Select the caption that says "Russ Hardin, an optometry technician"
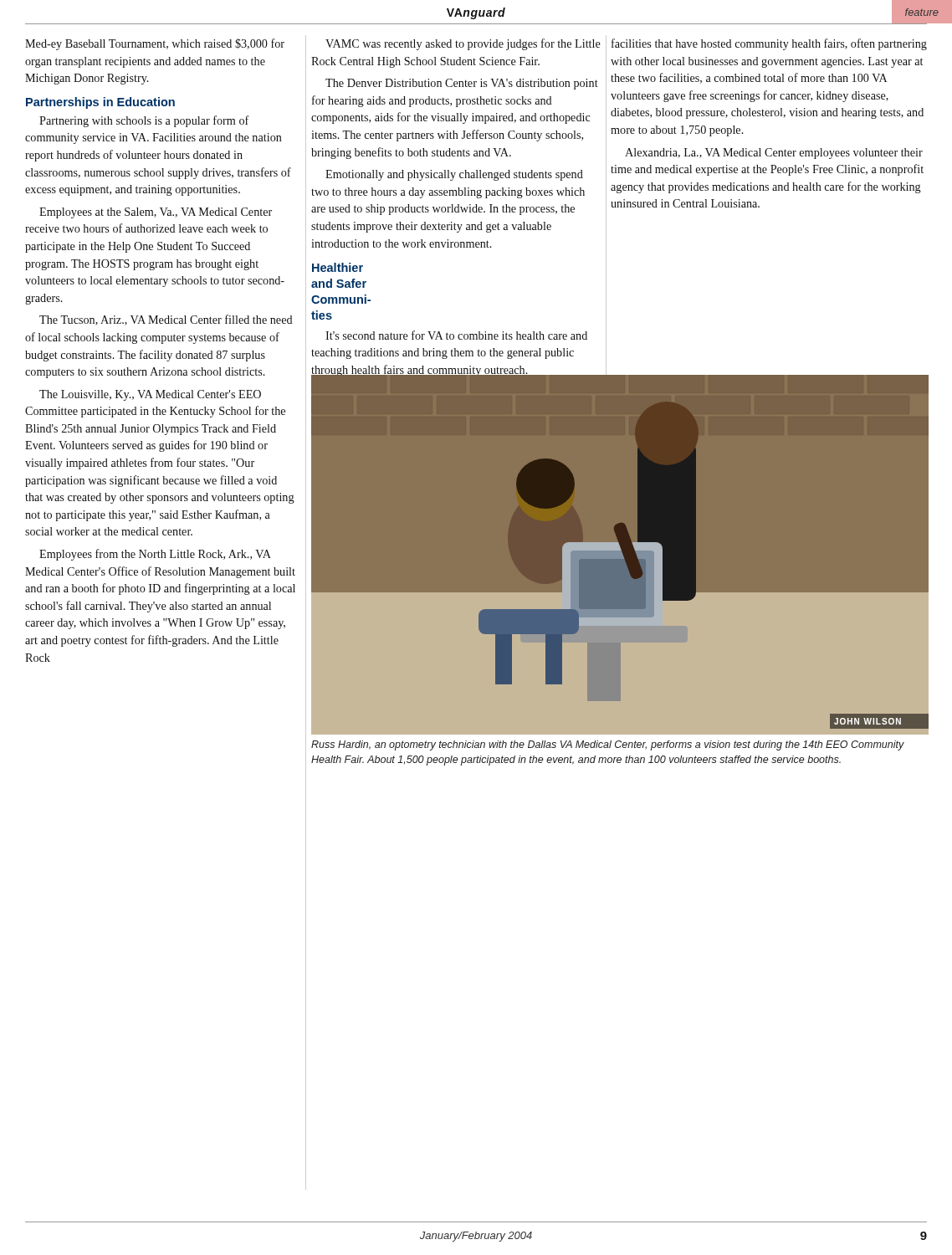 tap(620, 753)
